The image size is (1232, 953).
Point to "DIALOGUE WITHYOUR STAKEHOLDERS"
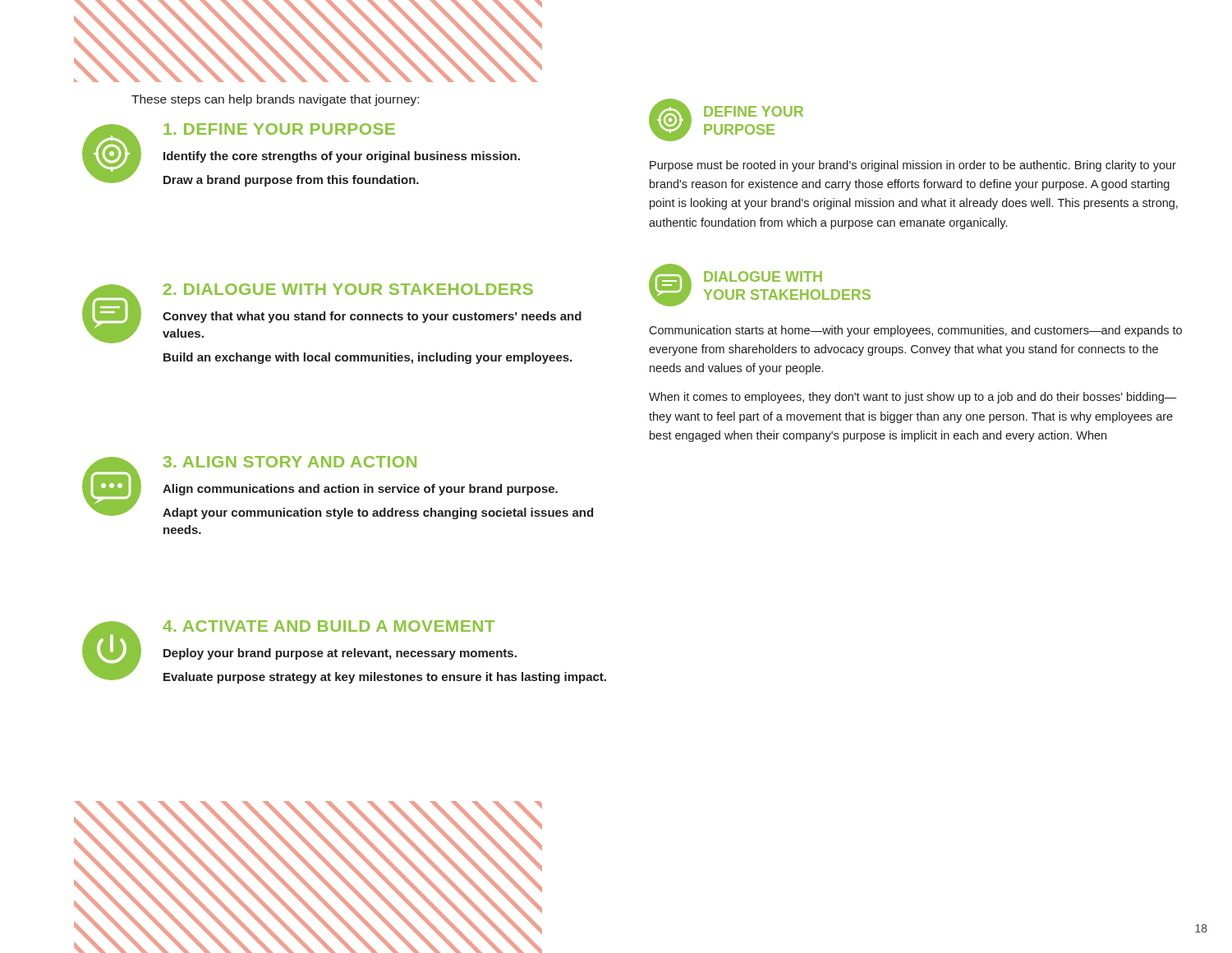[787, 286]
